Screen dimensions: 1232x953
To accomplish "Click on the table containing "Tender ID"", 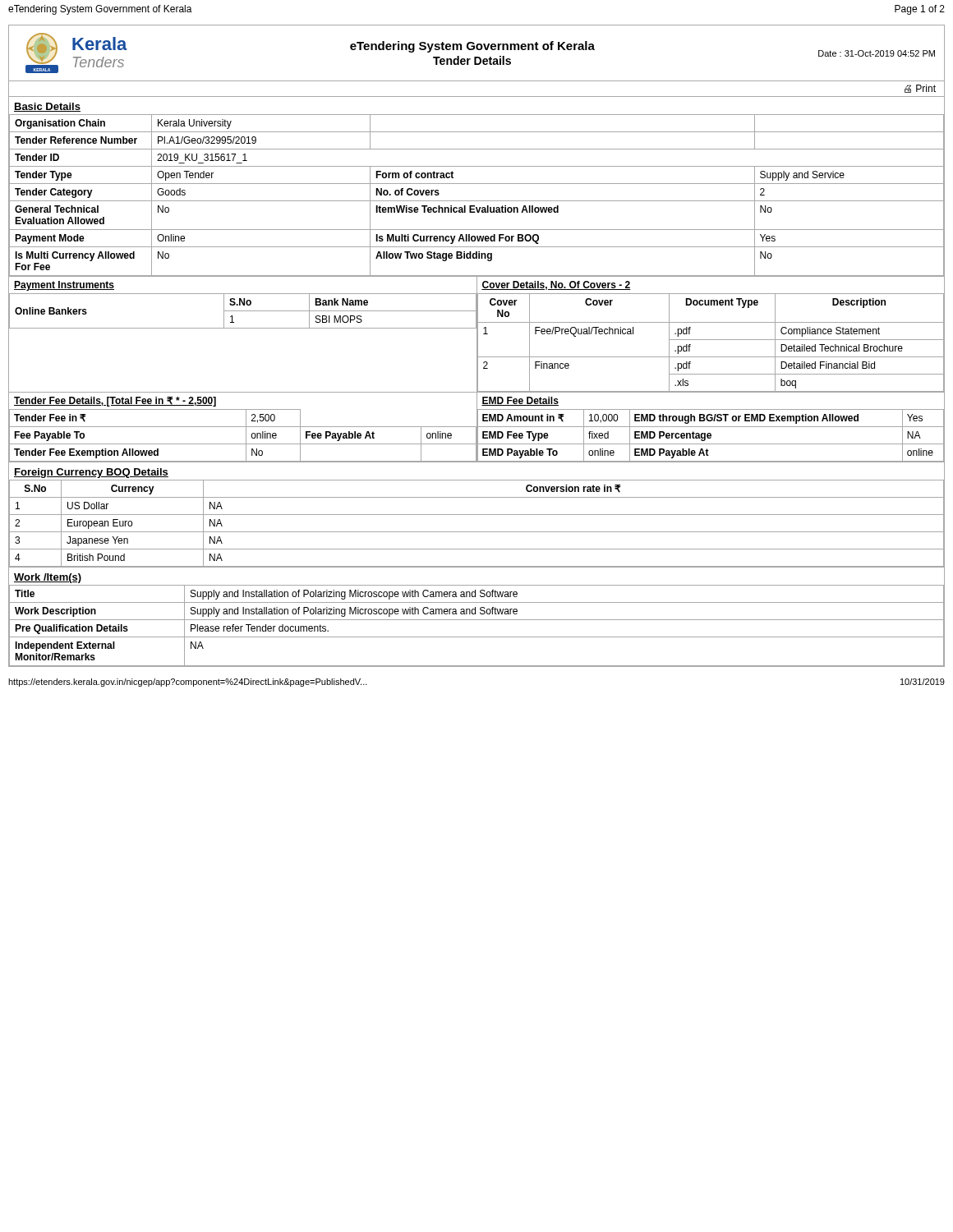I will coord(476,195).
